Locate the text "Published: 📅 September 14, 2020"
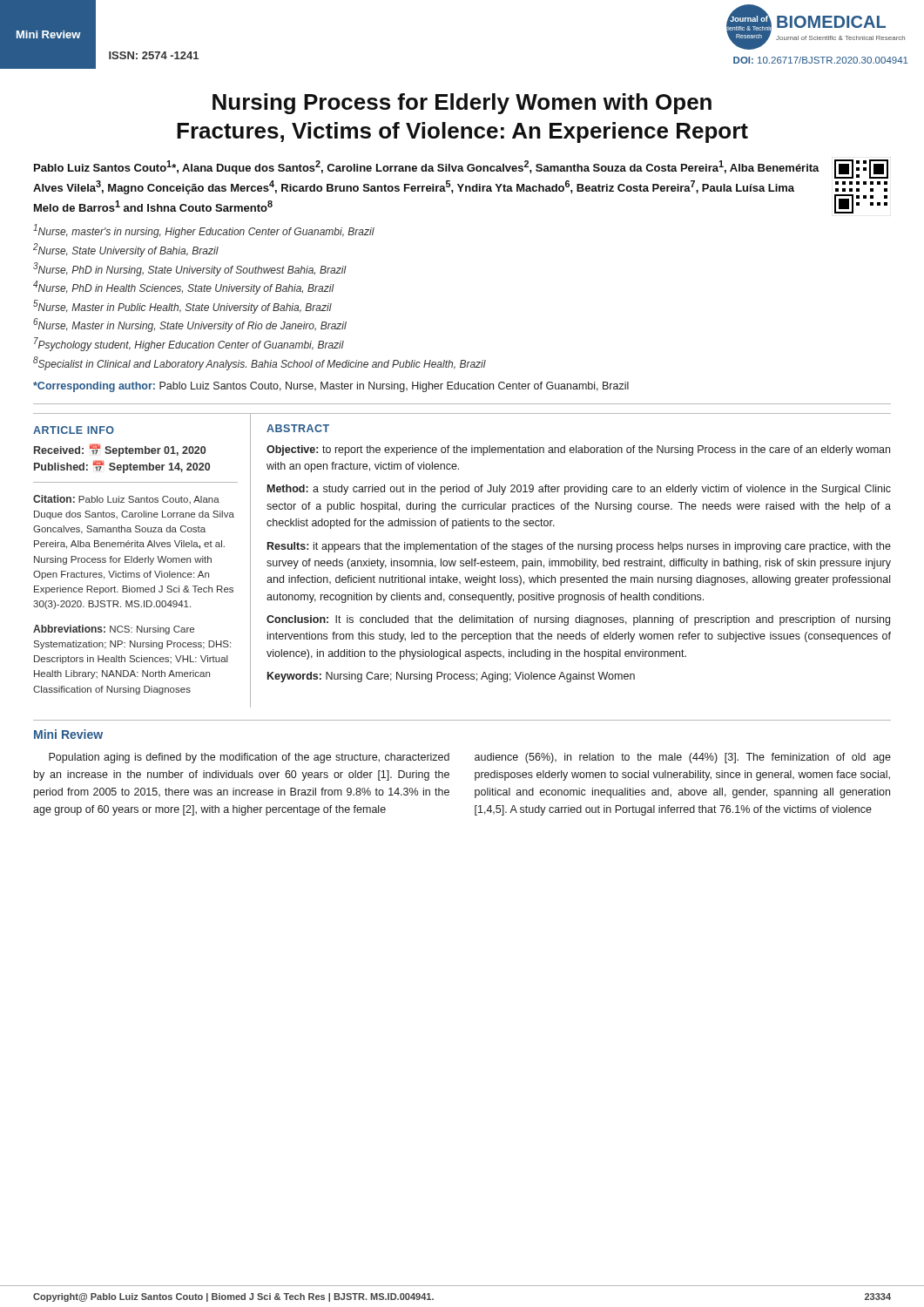Screen dimensions: 1307x924 pyautogui.click(x=122, y=467)
